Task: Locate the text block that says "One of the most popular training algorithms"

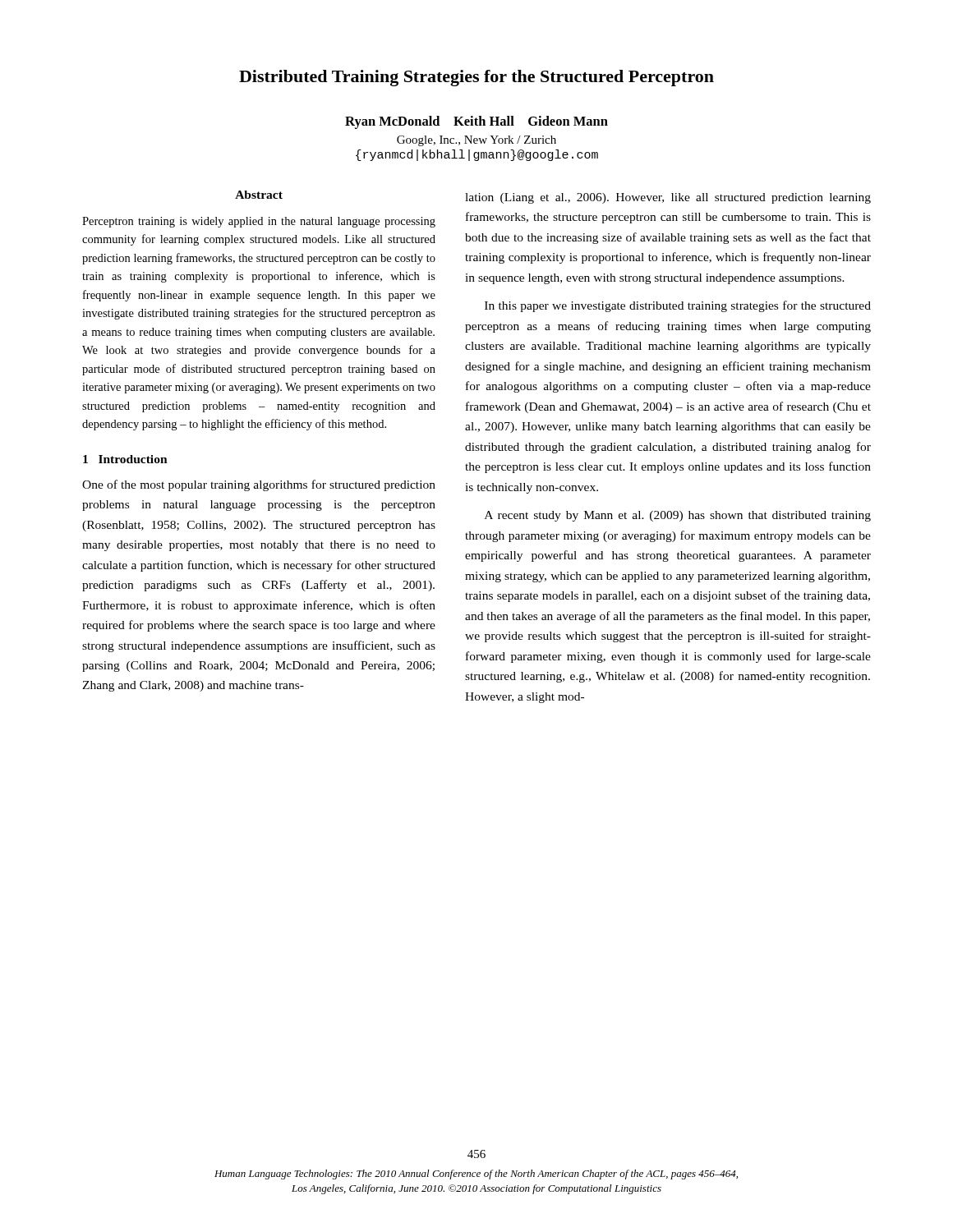Action: [x=259, y=585]
